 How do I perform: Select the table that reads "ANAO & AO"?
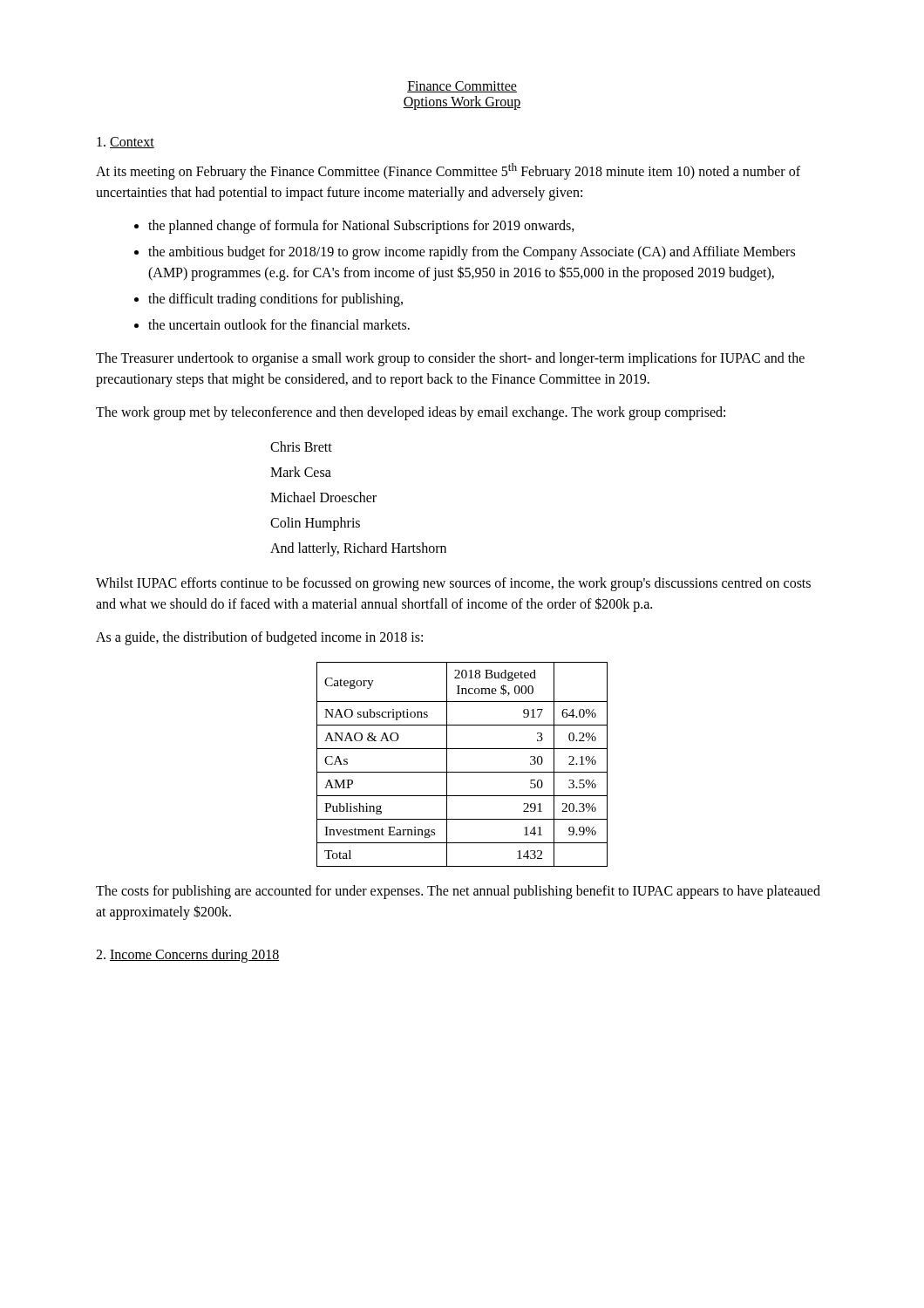coord(462,765)
